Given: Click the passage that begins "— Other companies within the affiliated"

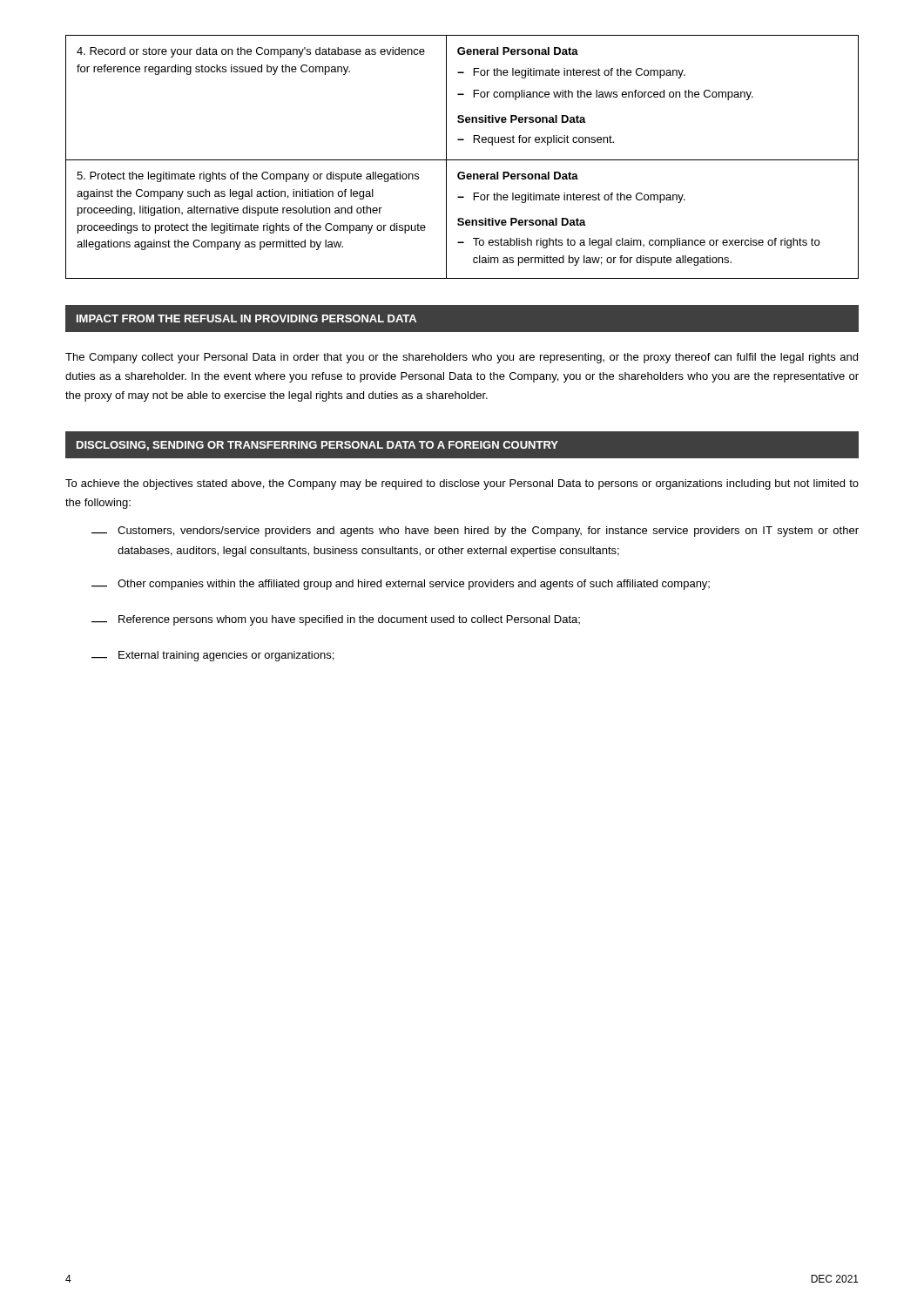Looking at the screenshot, I should [466, 585].
